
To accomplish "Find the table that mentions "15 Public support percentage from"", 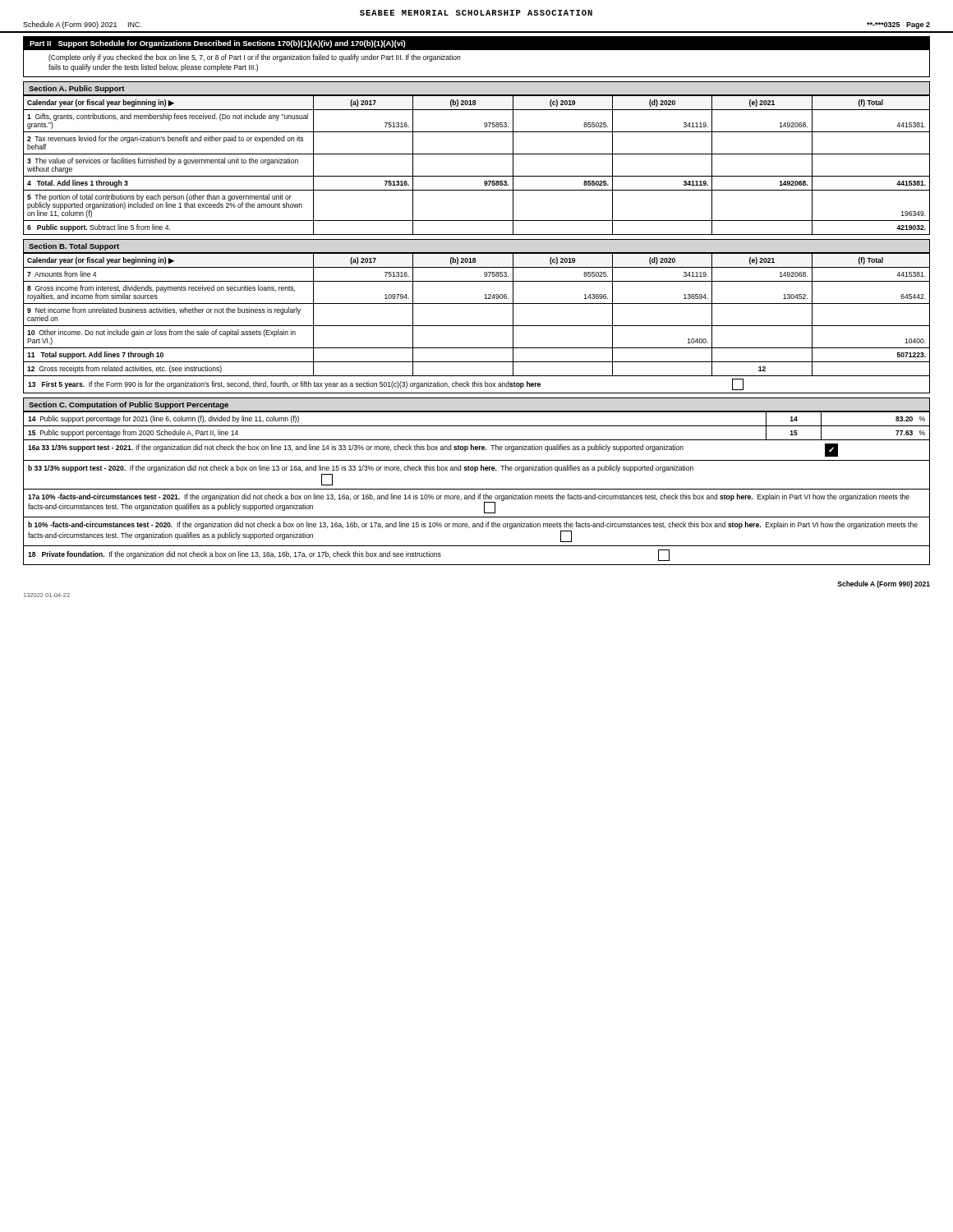I will click(476, 426).
